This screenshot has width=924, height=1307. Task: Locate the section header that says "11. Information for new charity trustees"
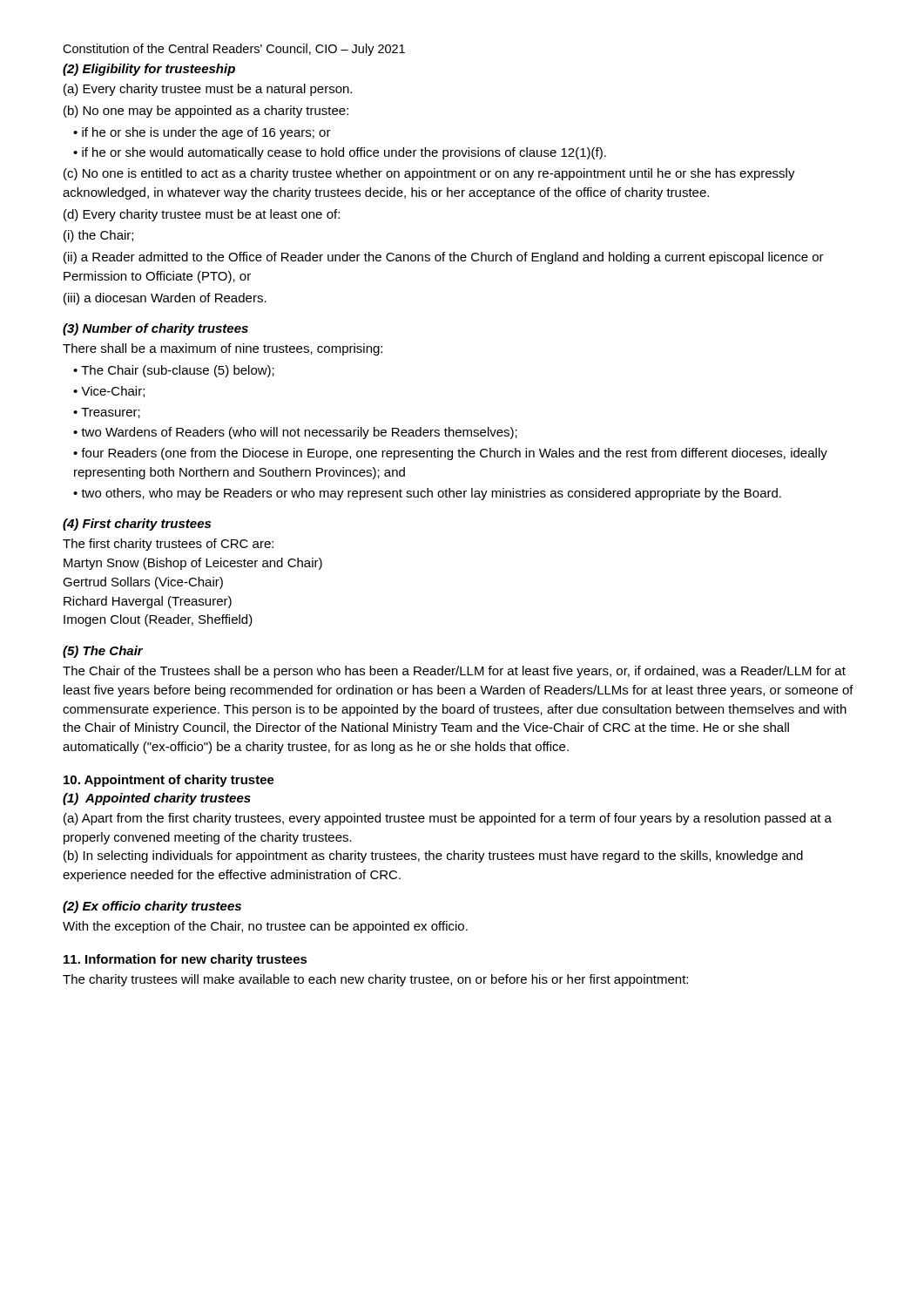pos(185,958)
